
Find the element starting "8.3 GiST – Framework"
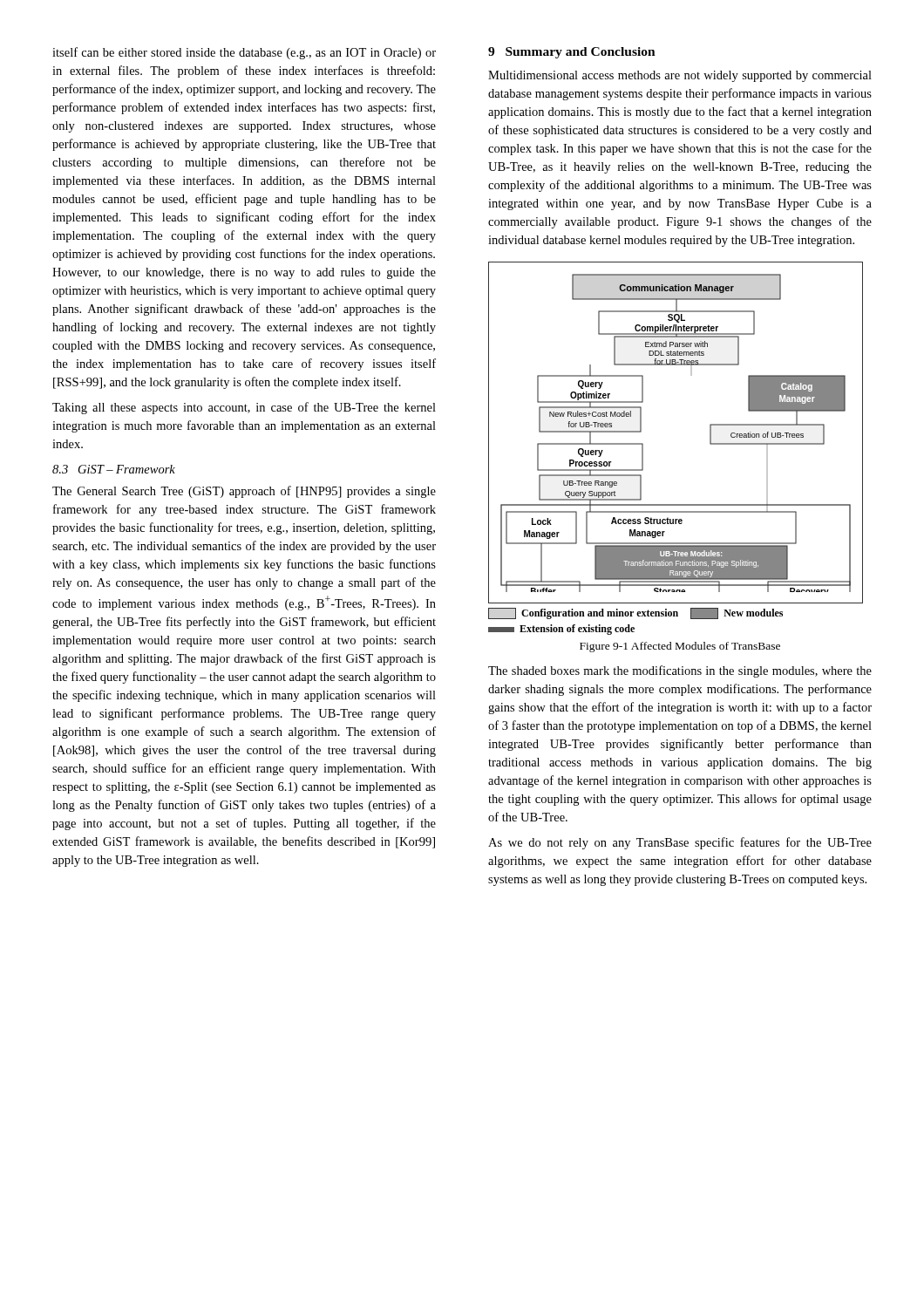tap(114, 469)
